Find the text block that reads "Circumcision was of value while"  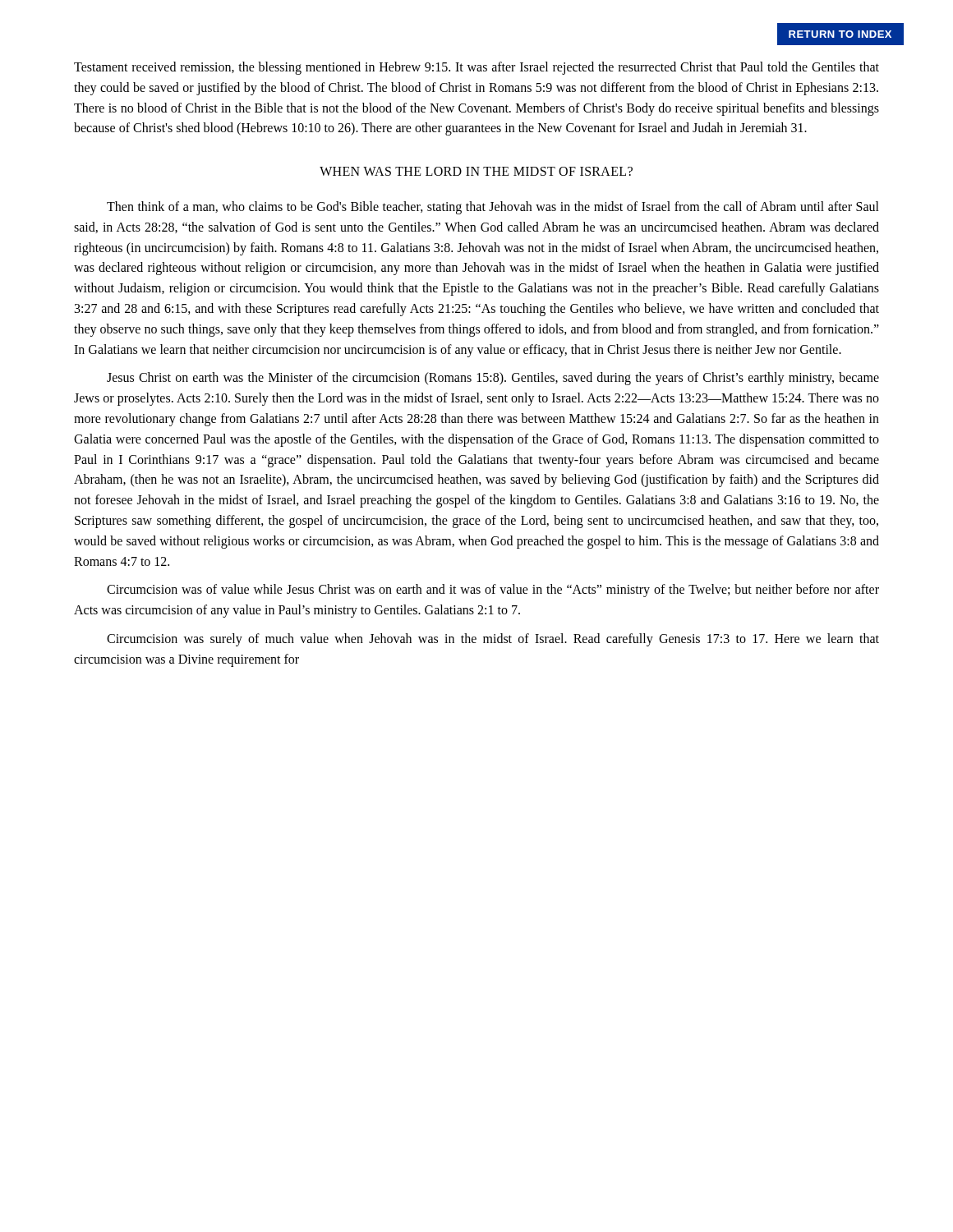coord(476,600)
